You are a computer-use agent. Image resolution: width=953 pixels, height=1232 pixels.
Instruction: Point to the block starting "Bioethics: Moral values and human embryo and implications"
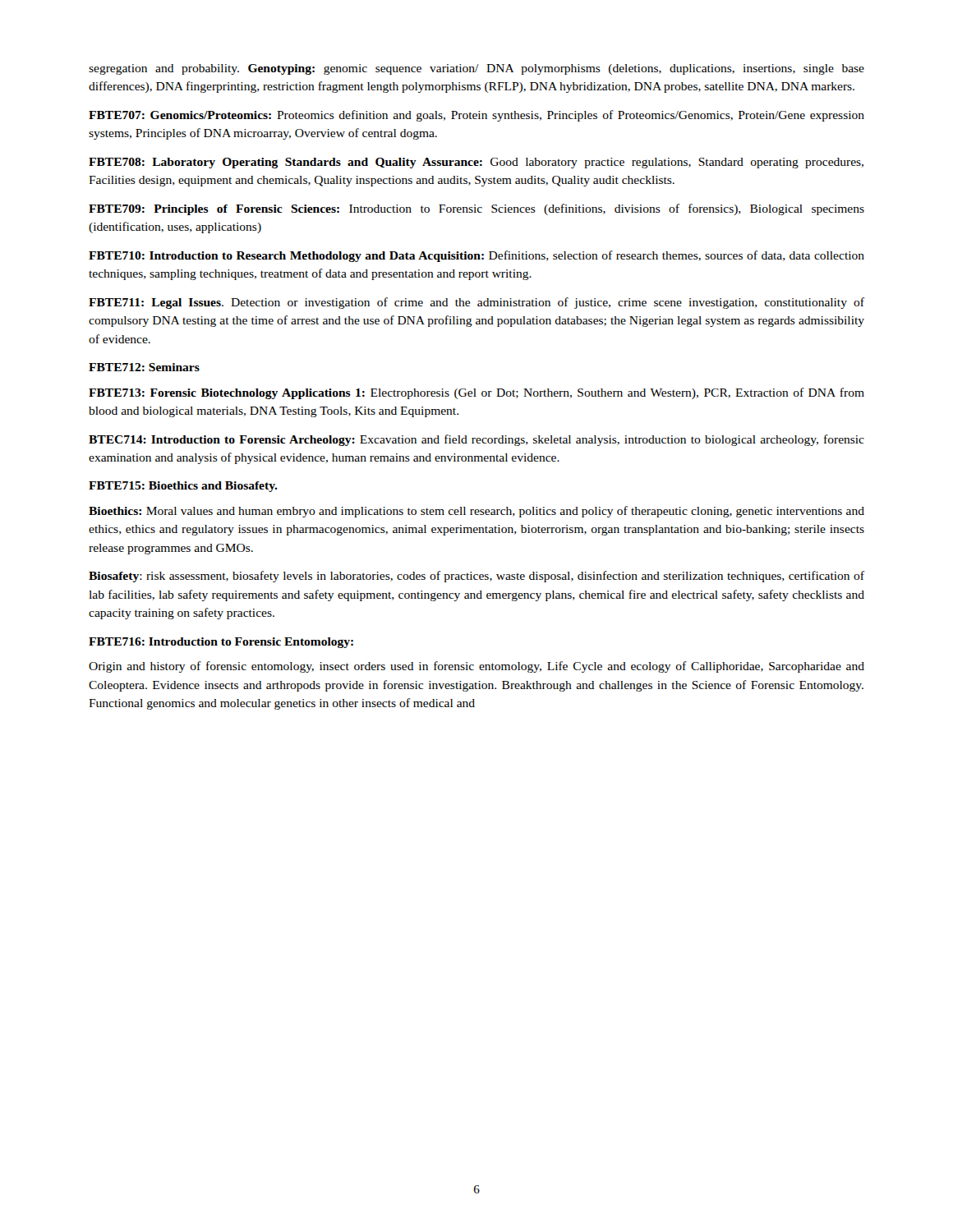pos(476,529)
